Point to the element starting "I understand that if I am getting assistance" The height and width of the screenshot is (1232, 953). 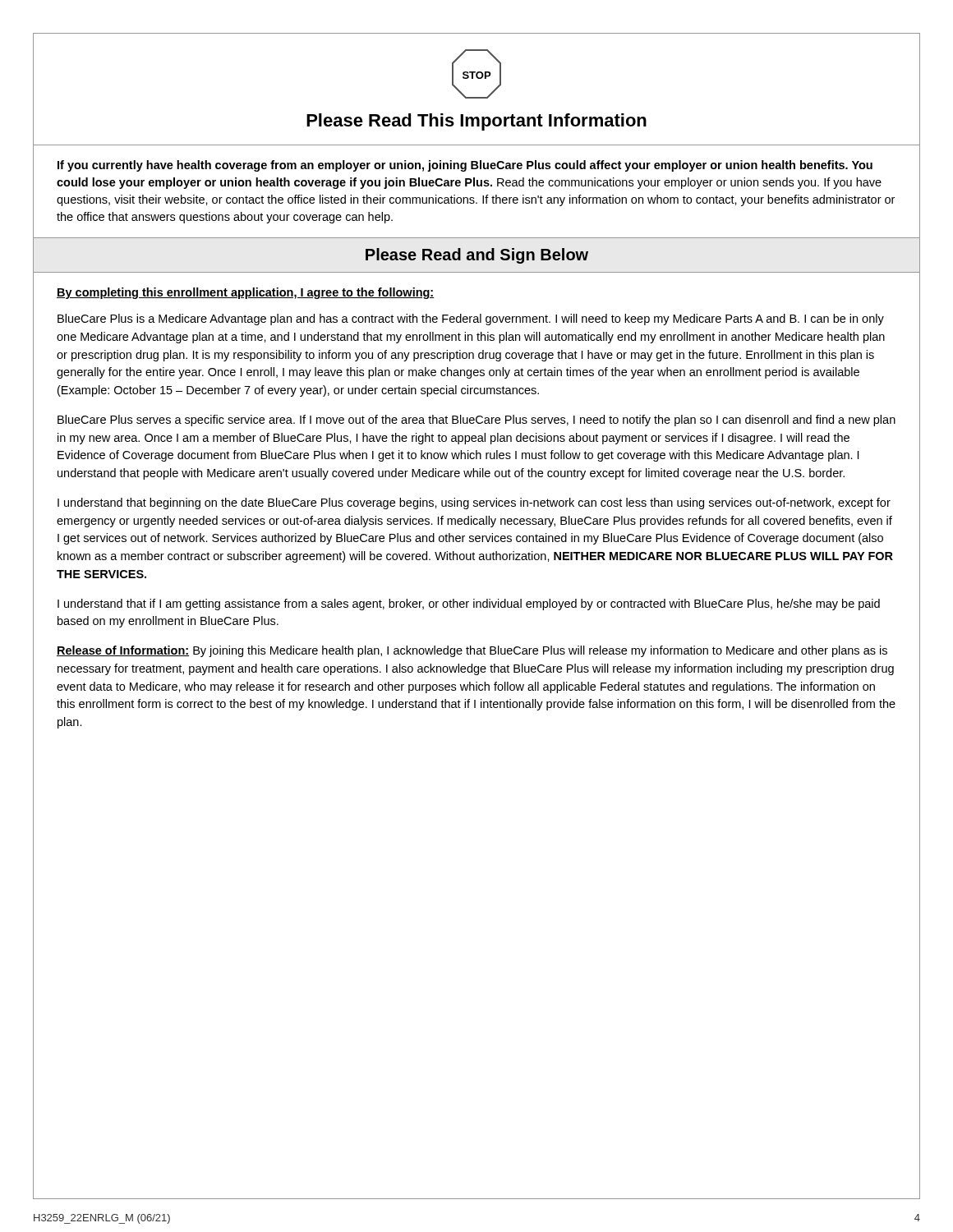pyautogui.click(x=469, y=612)
